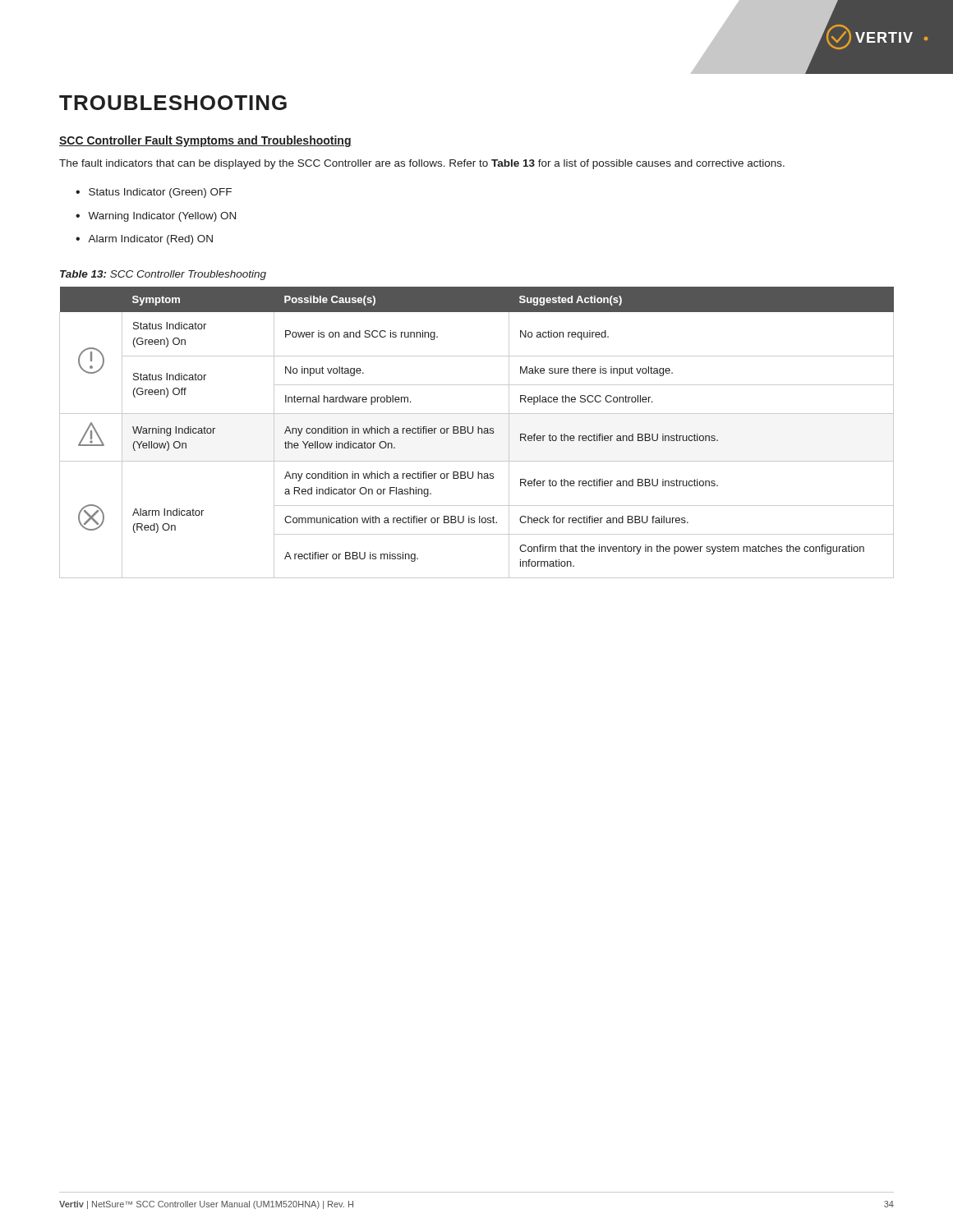953x1232 pixels.
Task: Locate the caption with the text "Table 13: SCC Controller"
Action: point(163,275)
